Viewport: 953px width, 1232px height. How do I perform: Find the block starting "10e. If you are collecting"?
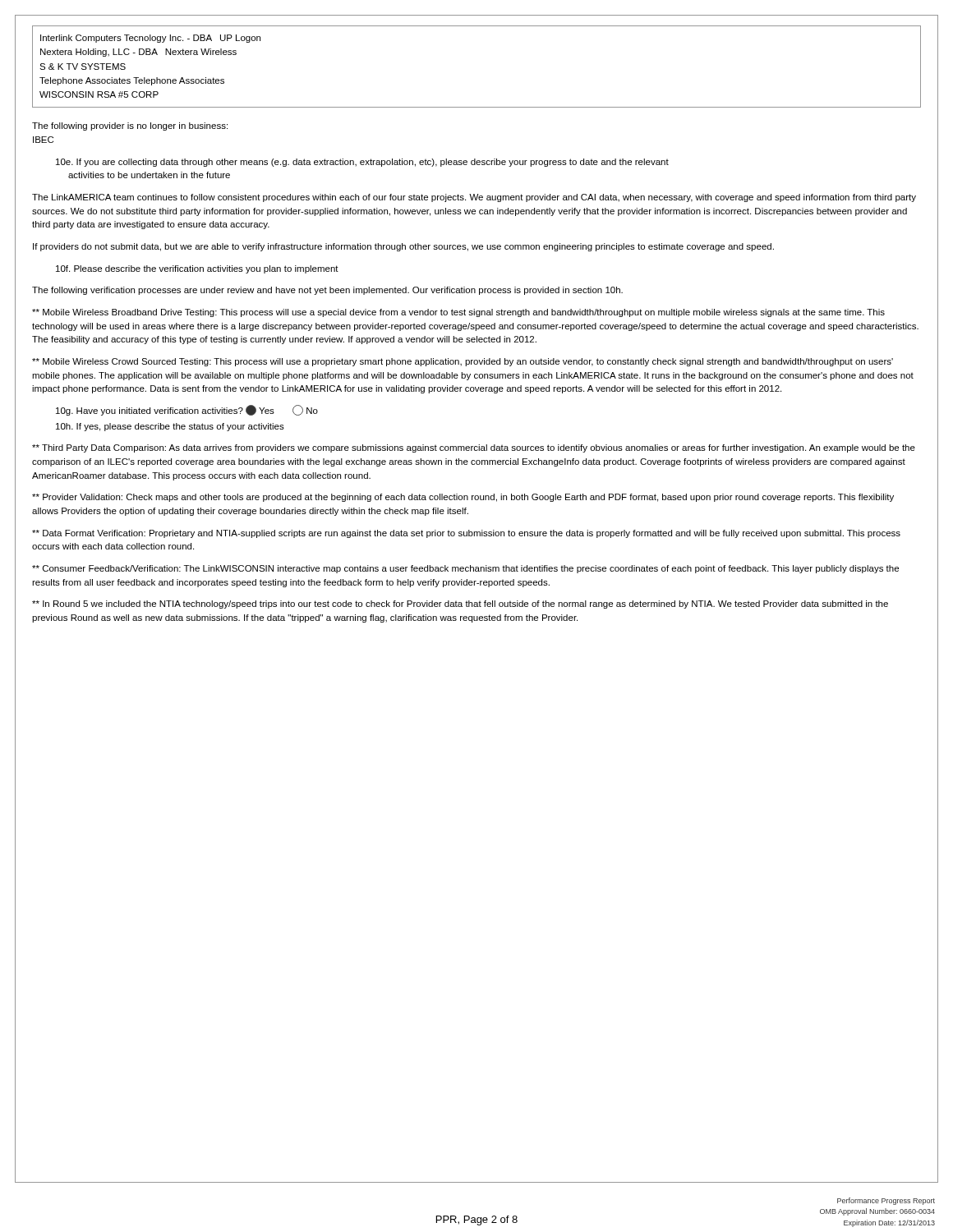[x=362, y=168]
